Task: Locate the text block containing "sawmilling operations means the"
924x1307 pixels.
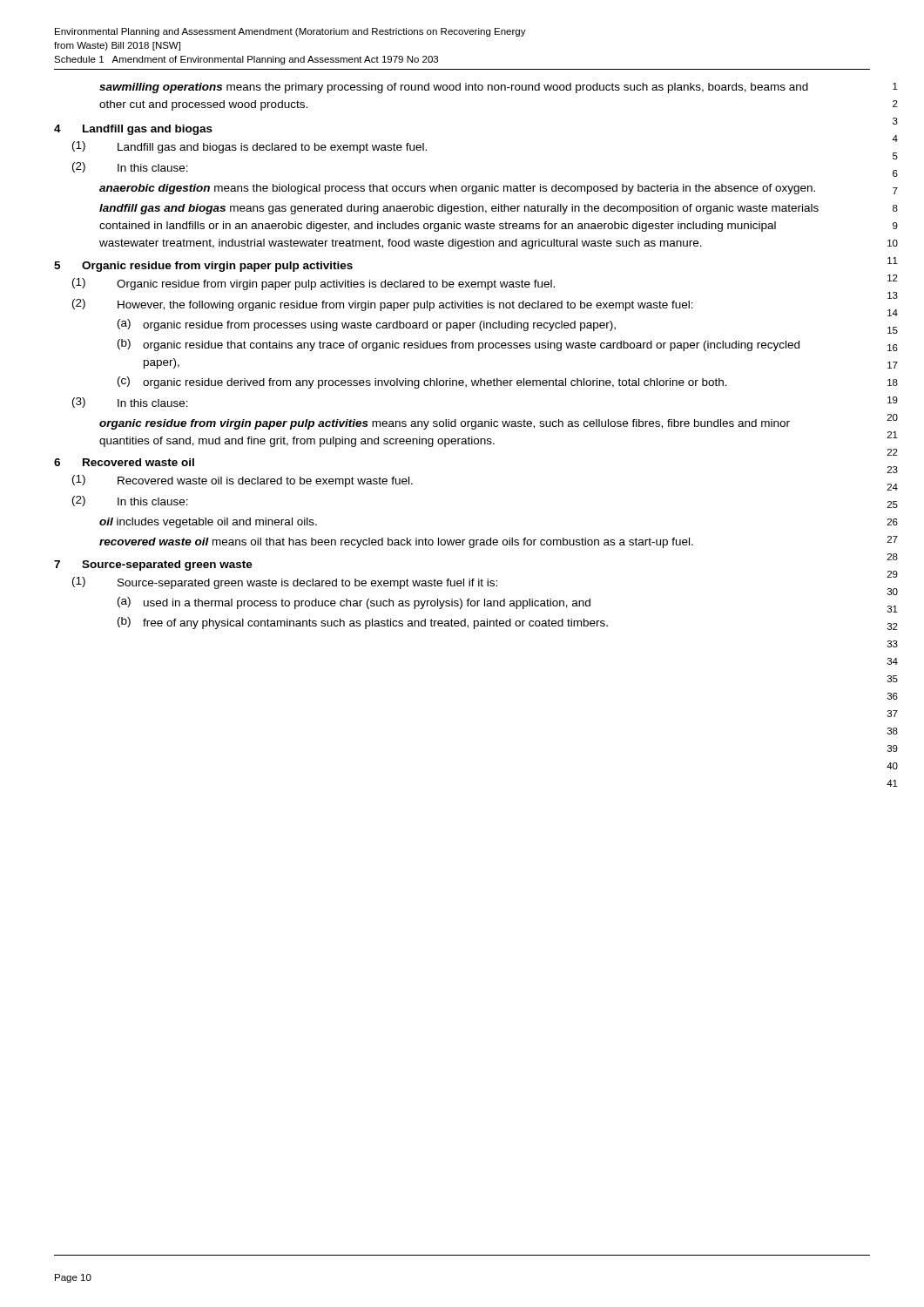Action: tap(454, 95)
